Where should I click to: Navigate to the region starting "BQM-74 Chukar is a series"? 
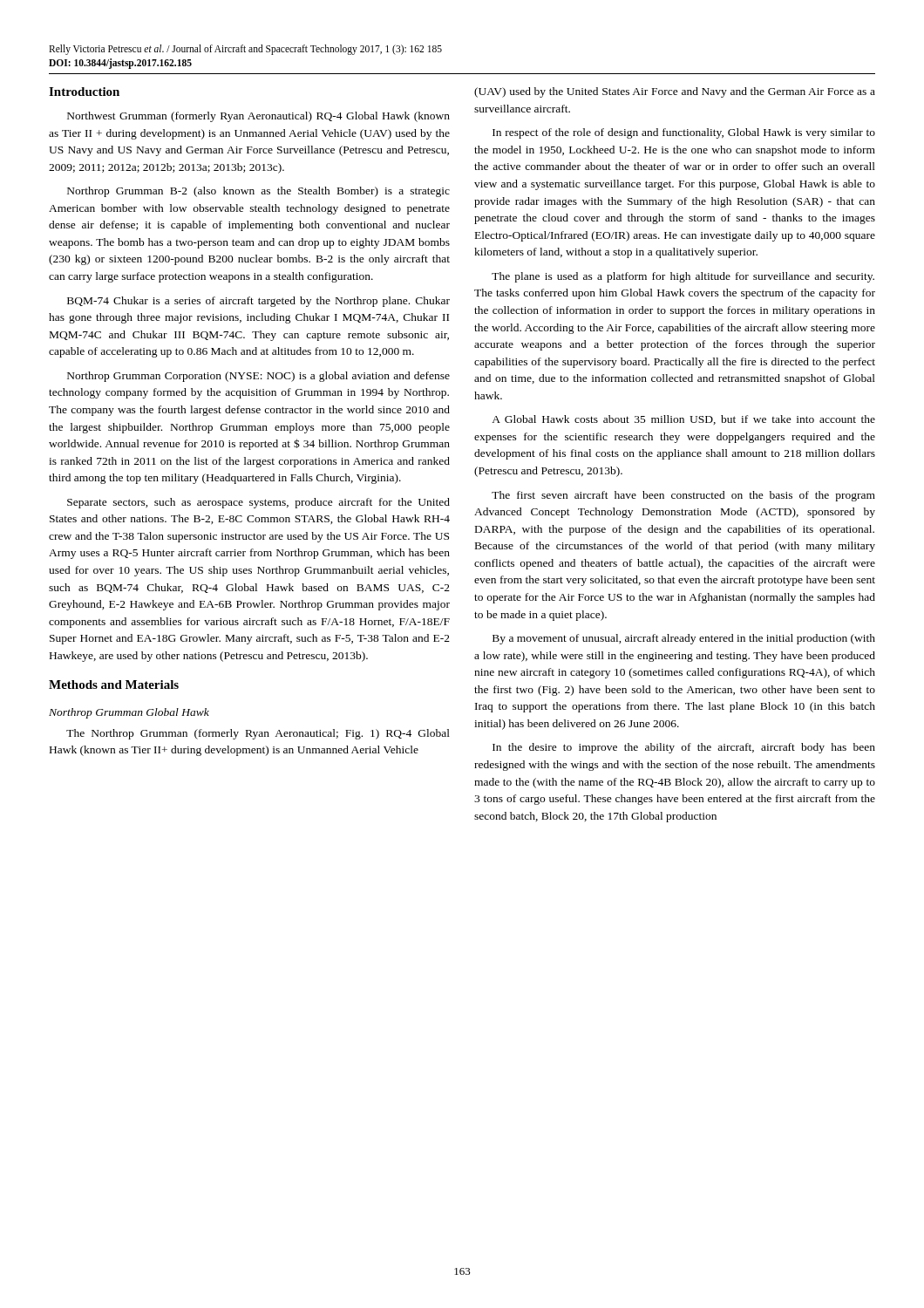point(249,326)
